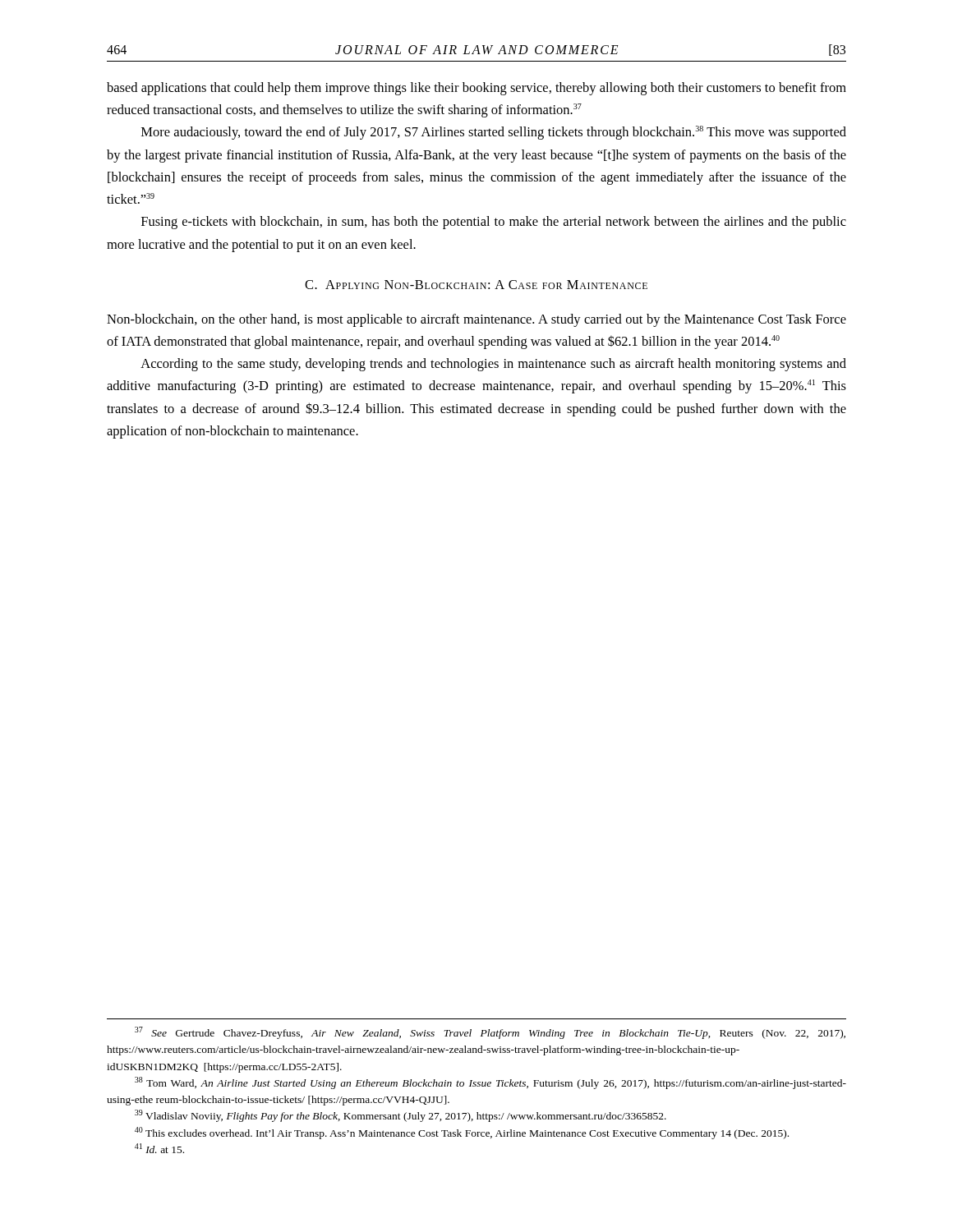The width and height of the screenshot is (953, 1232).
Task: Click on the footnote that says "38 Tom Ward, An Airline Just Started Using"
Action: pos(476,1092)
